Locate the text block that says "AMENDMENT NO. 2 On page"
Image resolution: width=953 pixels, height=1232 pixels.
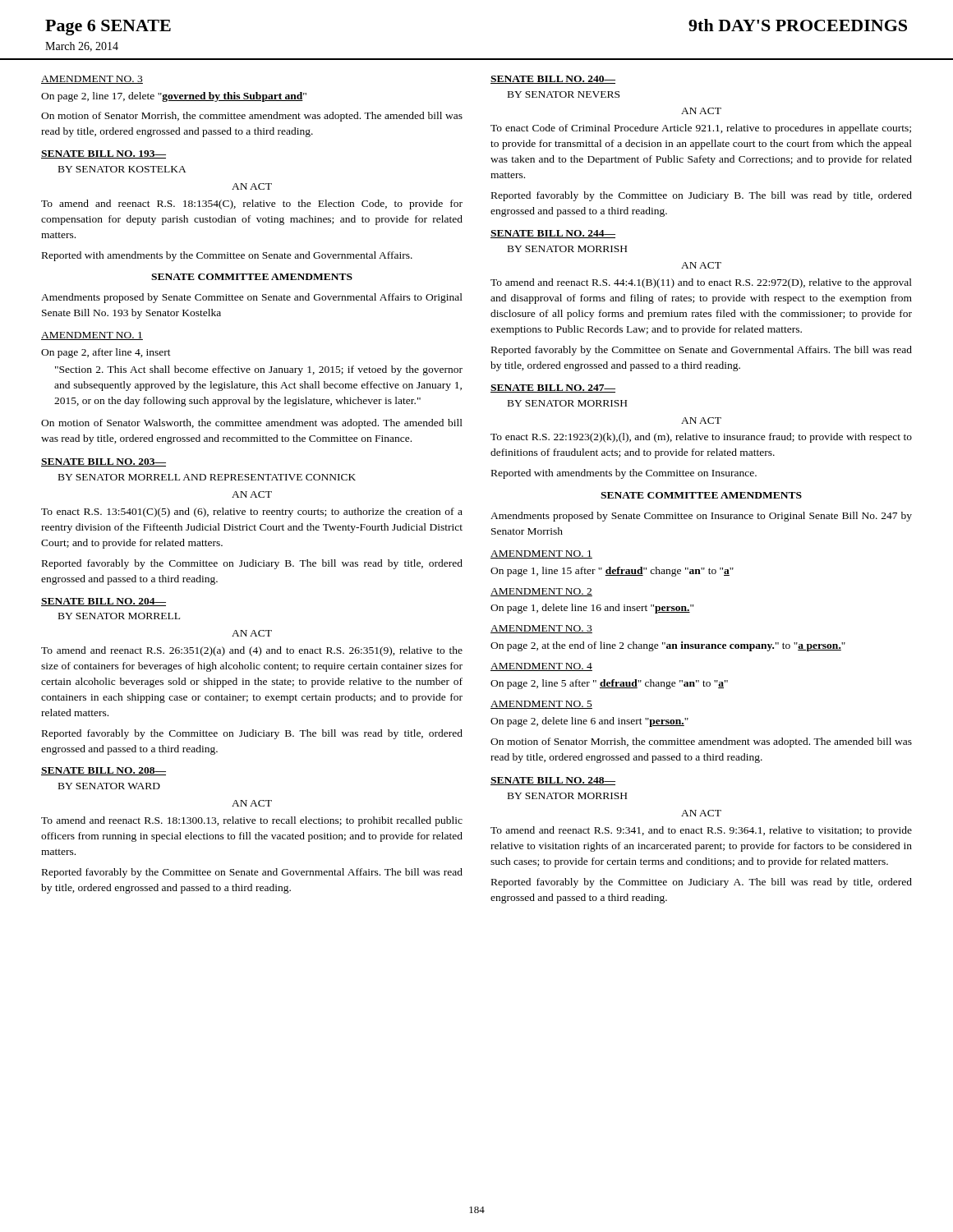tap(701, 600)
